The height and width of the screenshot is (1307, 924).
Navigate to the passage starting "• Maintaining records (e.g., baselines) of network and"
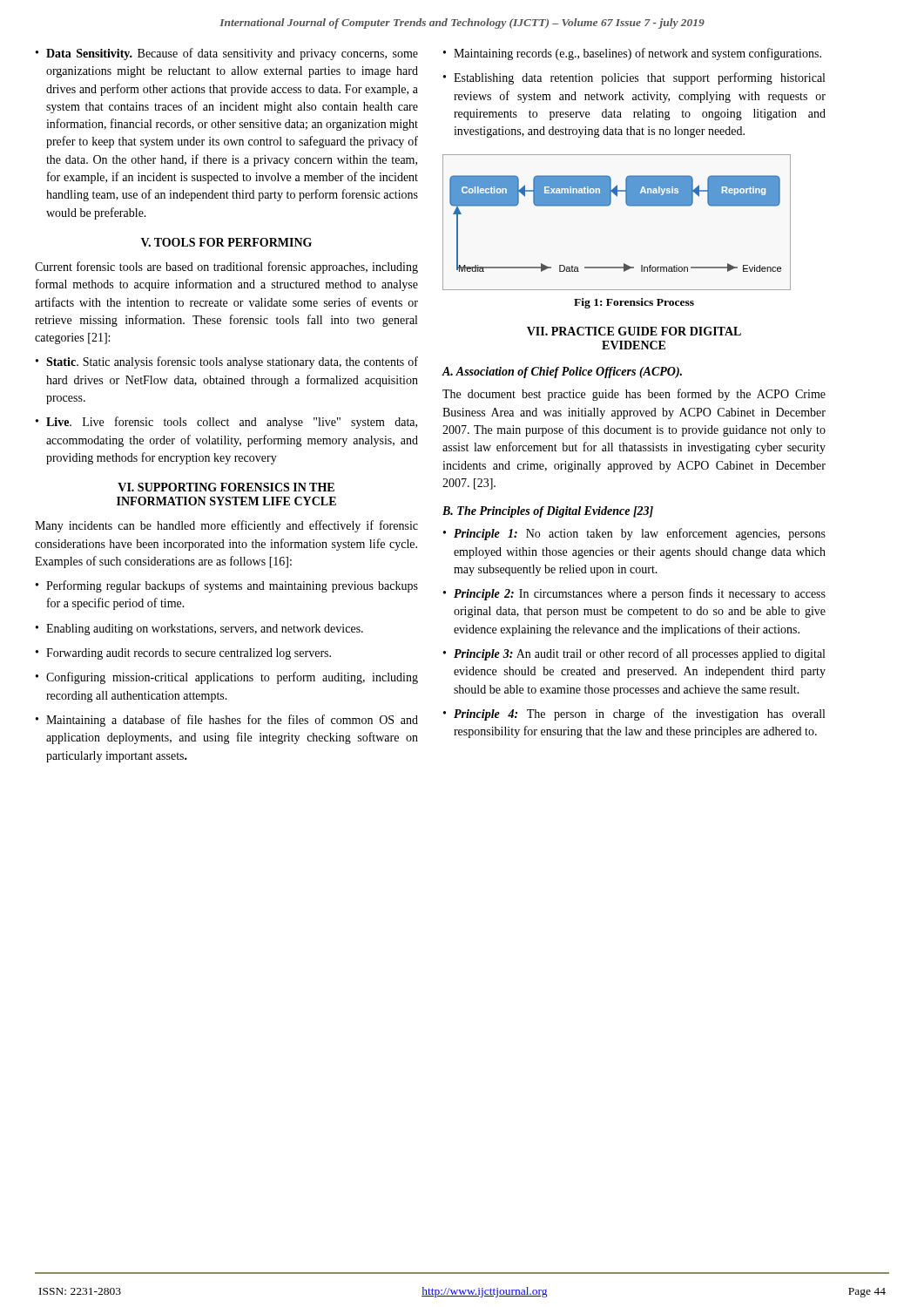pos(634,54)
